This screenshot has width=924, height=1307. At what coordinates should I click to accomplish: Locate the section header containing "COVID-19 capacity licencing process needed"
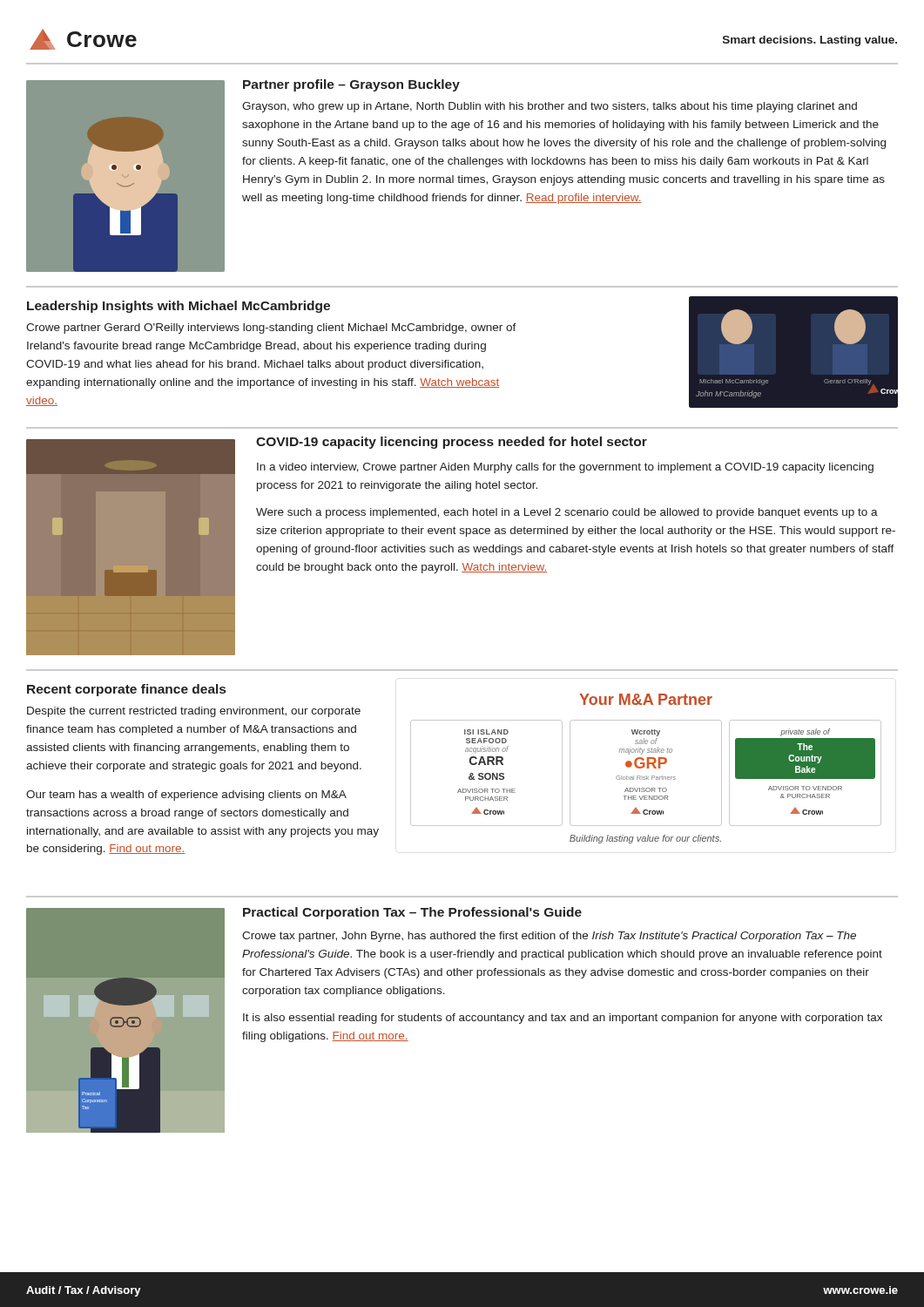451,441
